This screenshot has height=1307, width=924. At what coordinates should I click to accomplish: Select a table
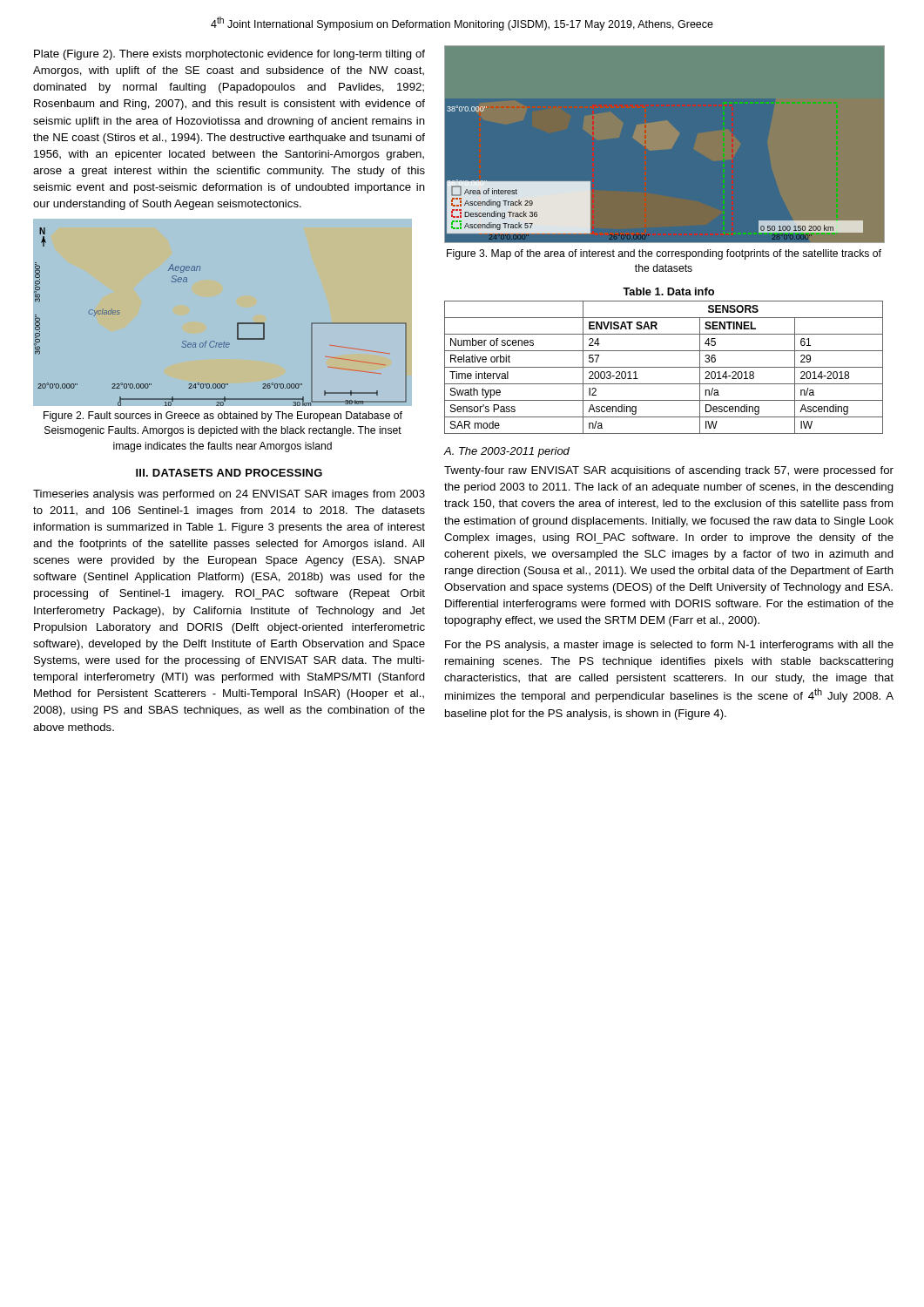(664, 367)
